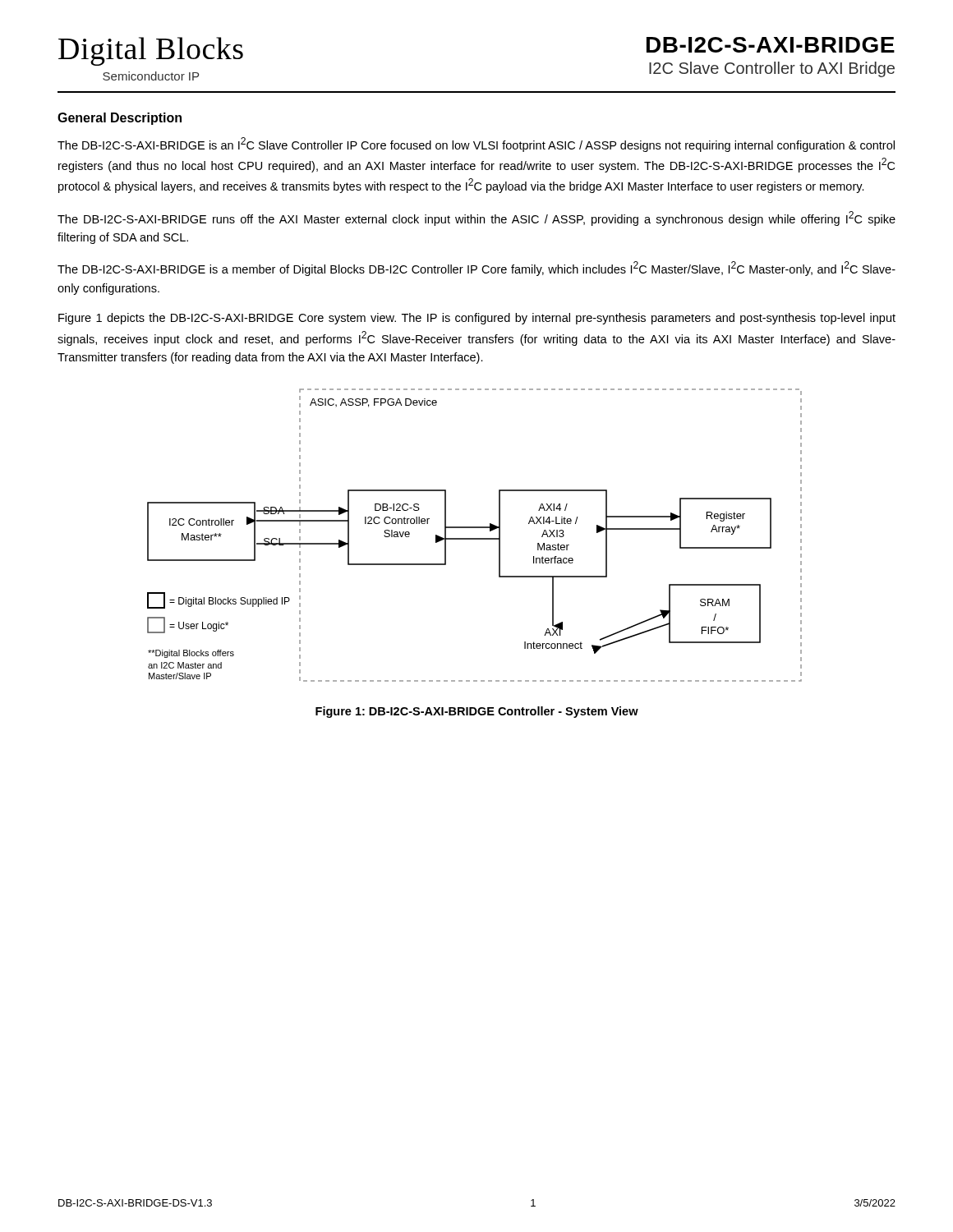The height and width of the screenshot is (1232, 953).
Task: Locate a engineering diagram
Action: (476, 543)
